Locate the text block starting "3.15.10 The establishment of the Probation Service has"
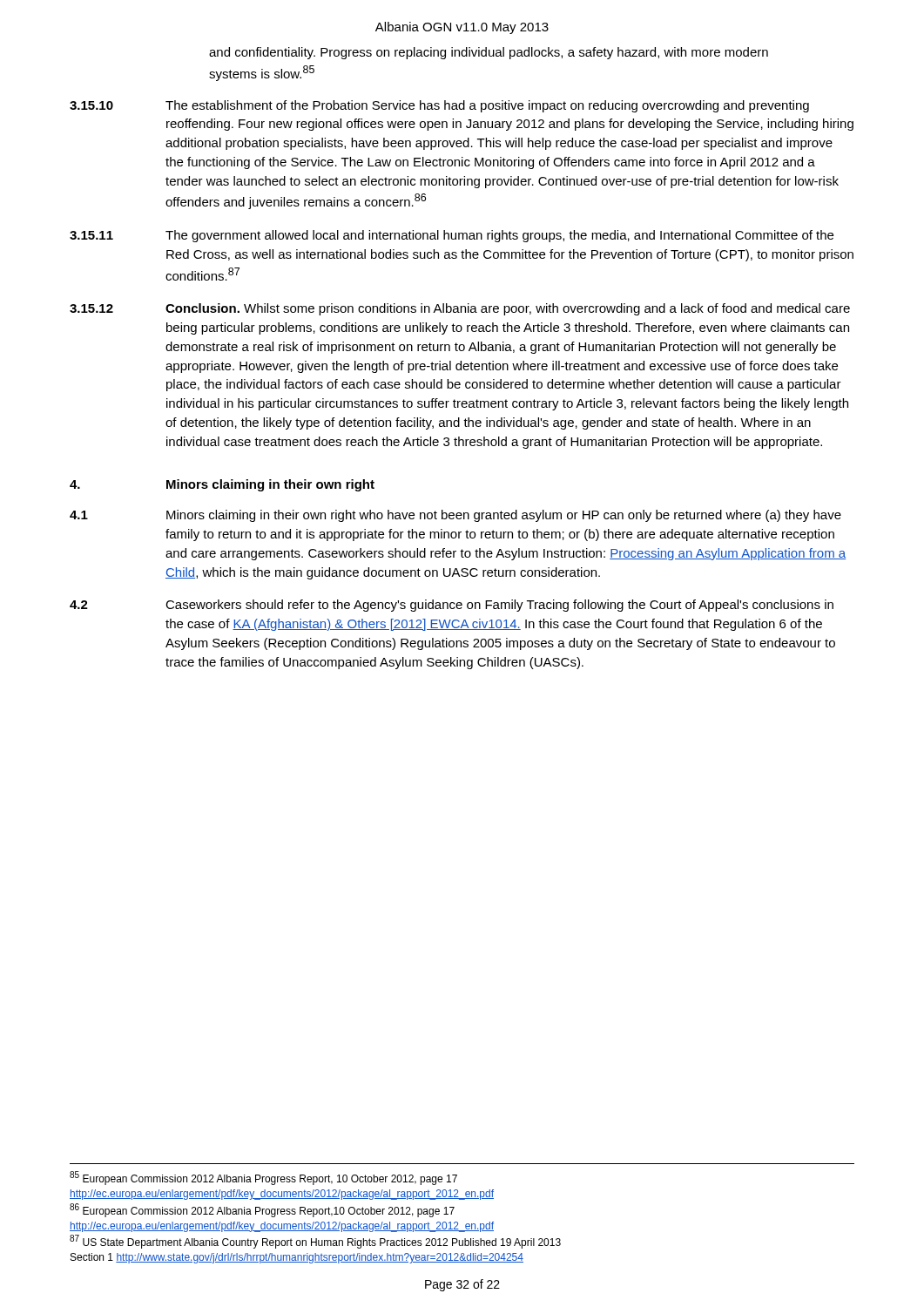 click(x=462, y=154)
